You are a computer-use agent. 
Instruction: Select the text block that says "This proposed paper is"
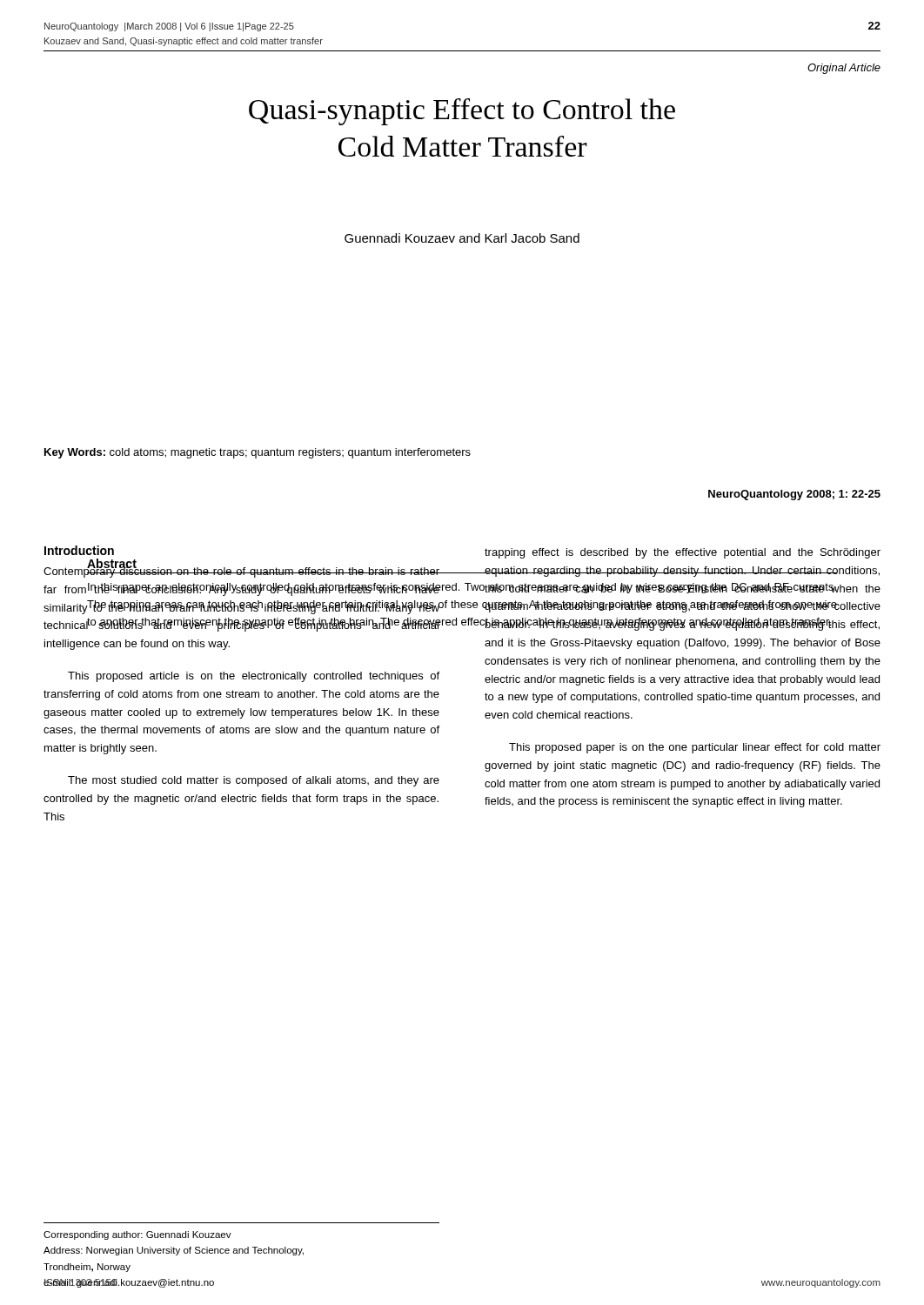(x=683, y=774)
